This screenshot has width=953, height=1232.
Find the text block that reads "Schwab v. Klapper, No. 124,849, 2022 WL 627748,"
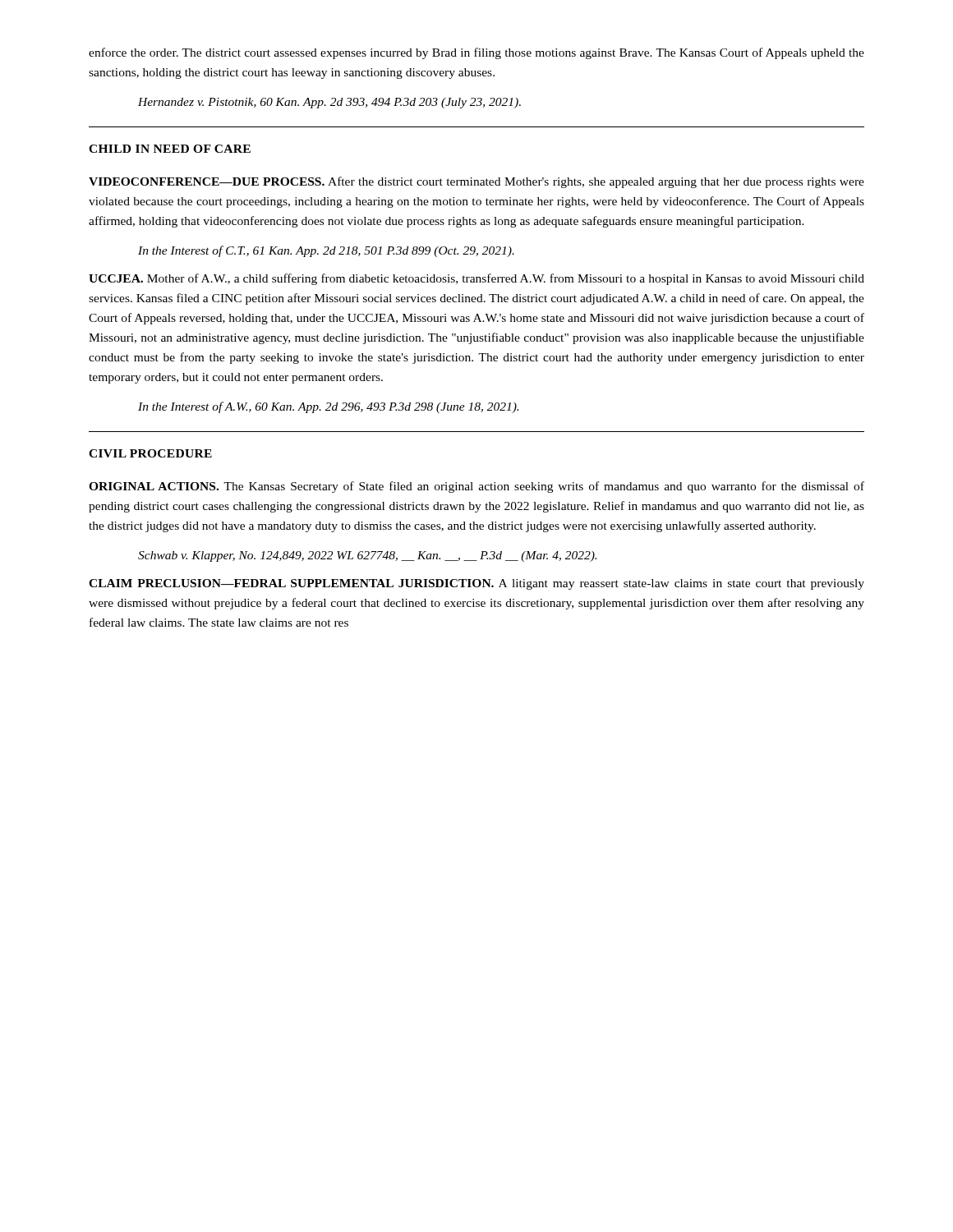point(368,555)
